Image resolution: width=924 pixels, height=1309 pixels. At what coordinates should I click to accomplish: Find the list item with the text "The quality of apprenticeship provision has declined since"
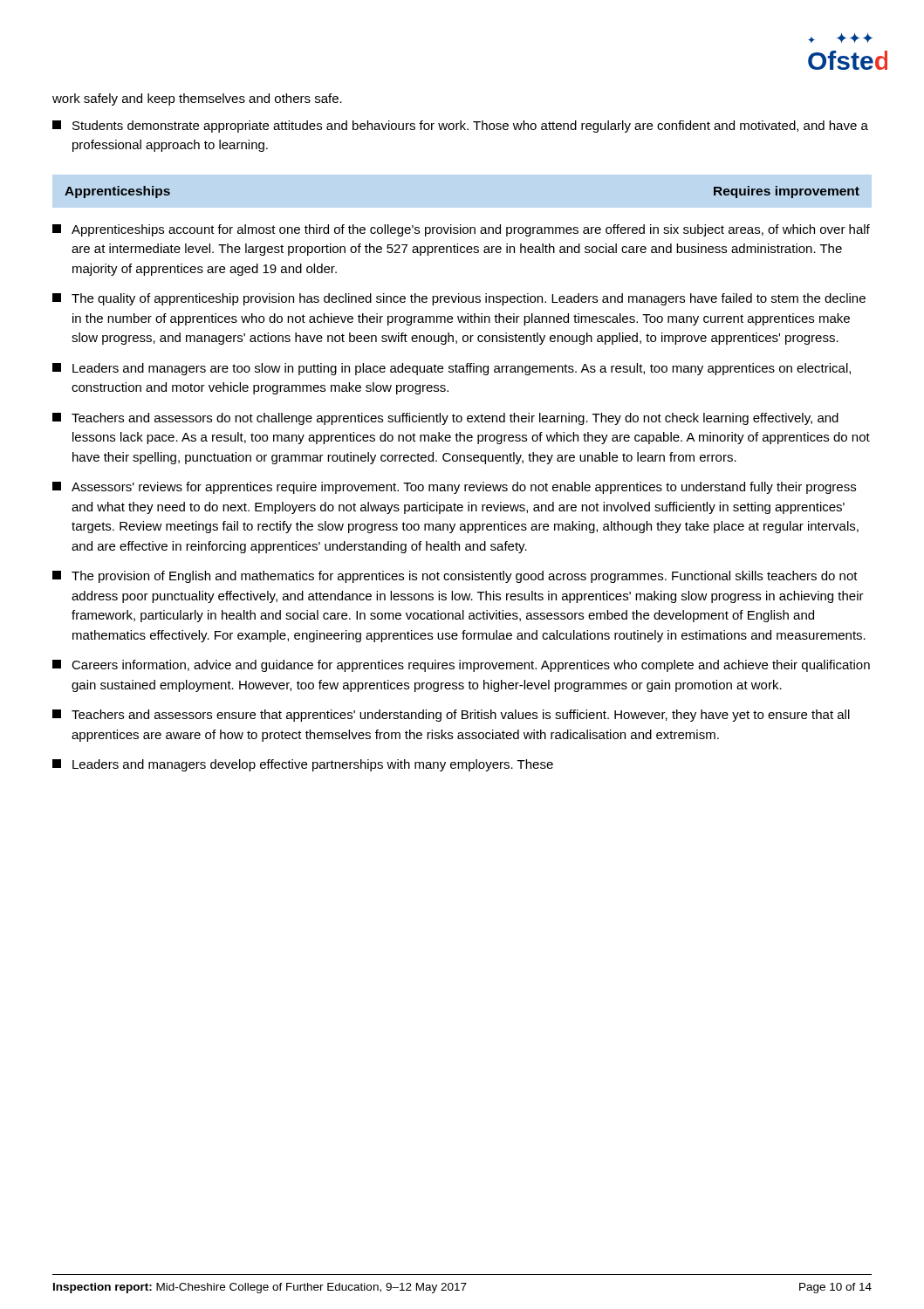click(462, 318)
